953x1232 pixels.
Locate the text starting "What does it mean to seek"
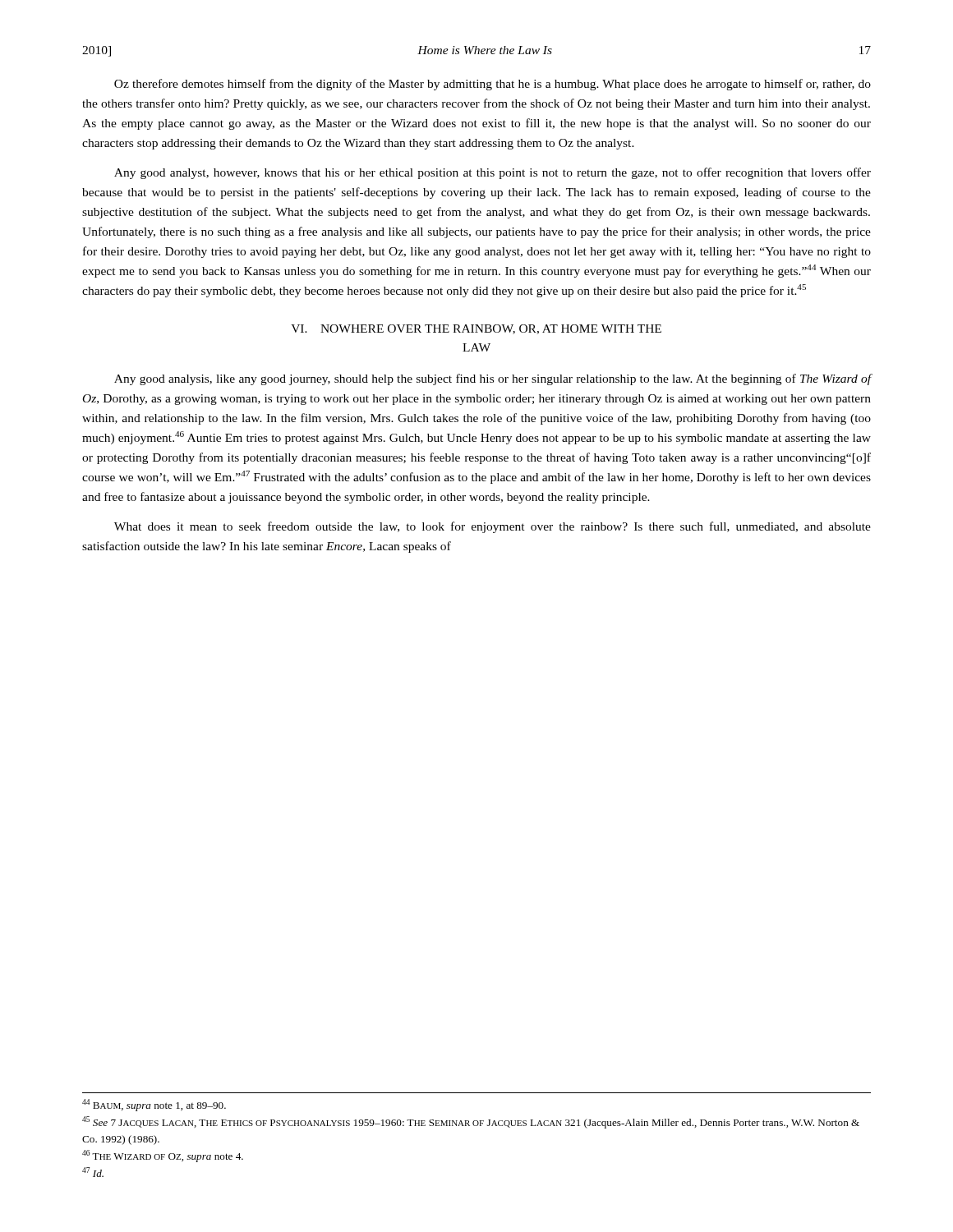click(x=476, y=536)
